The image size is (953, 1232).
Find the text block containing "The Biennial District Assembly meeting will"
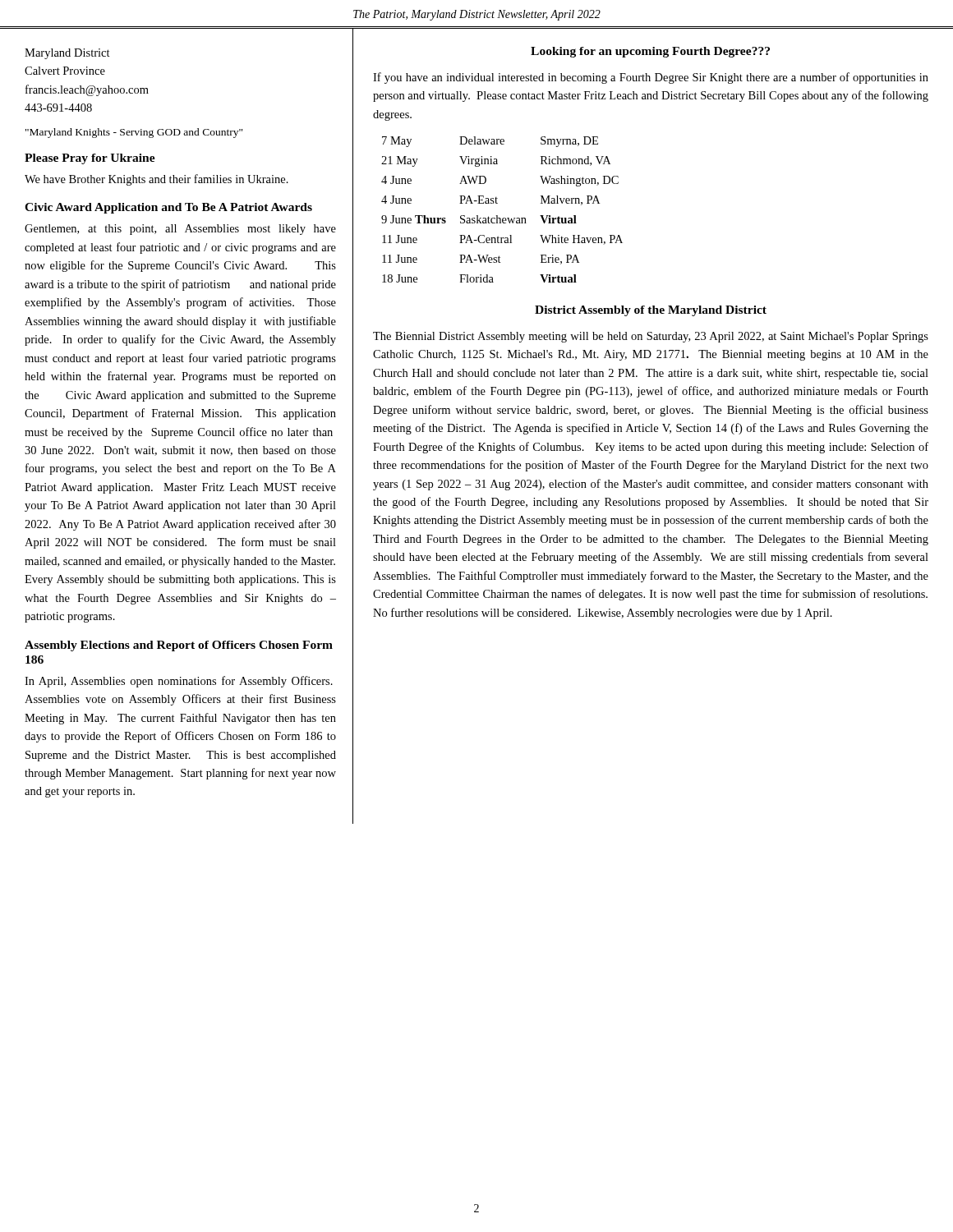651,474
